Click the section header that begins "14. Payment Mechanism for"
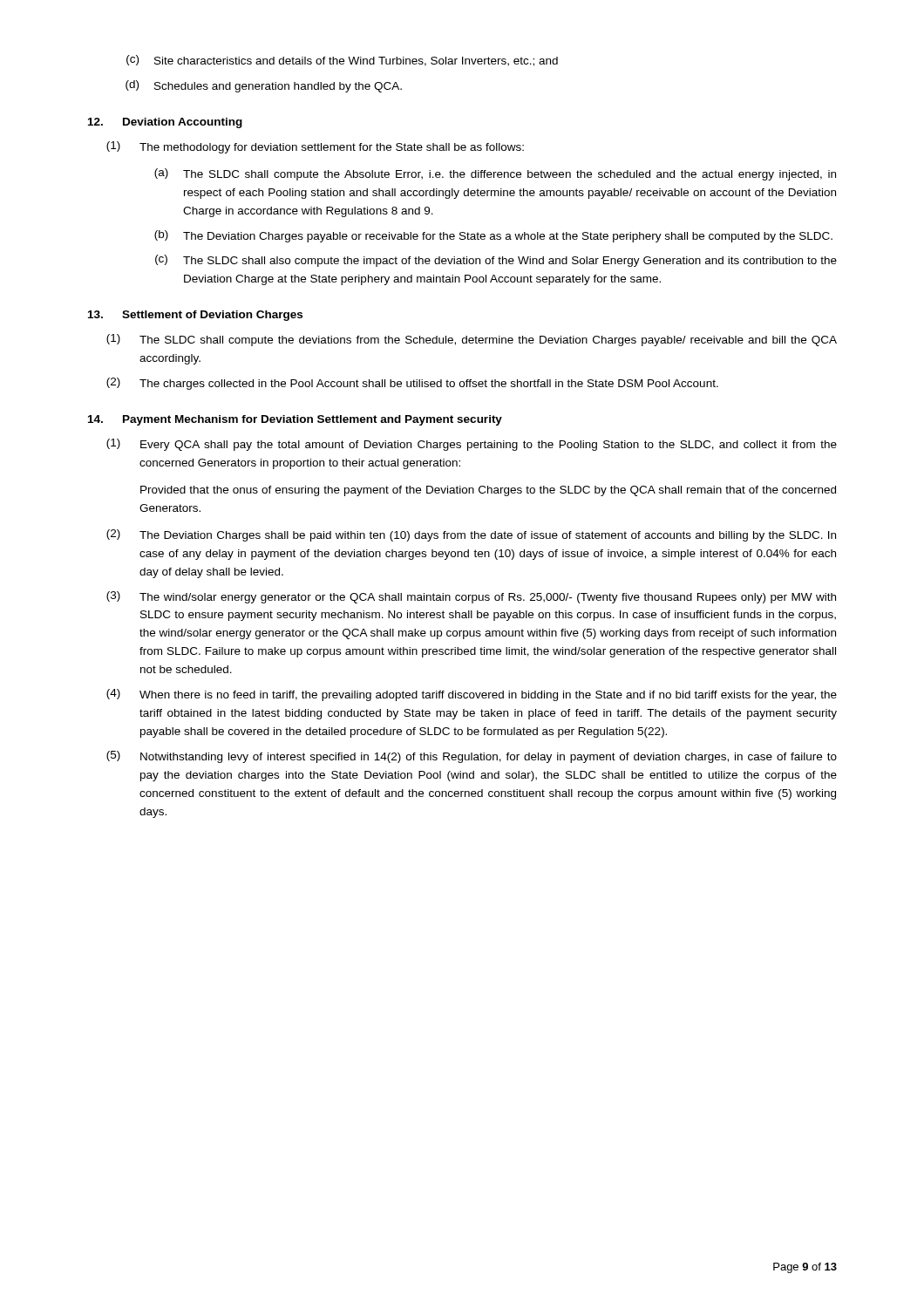This screenshot has height=1308, width=924. click(x=295, y=419)
